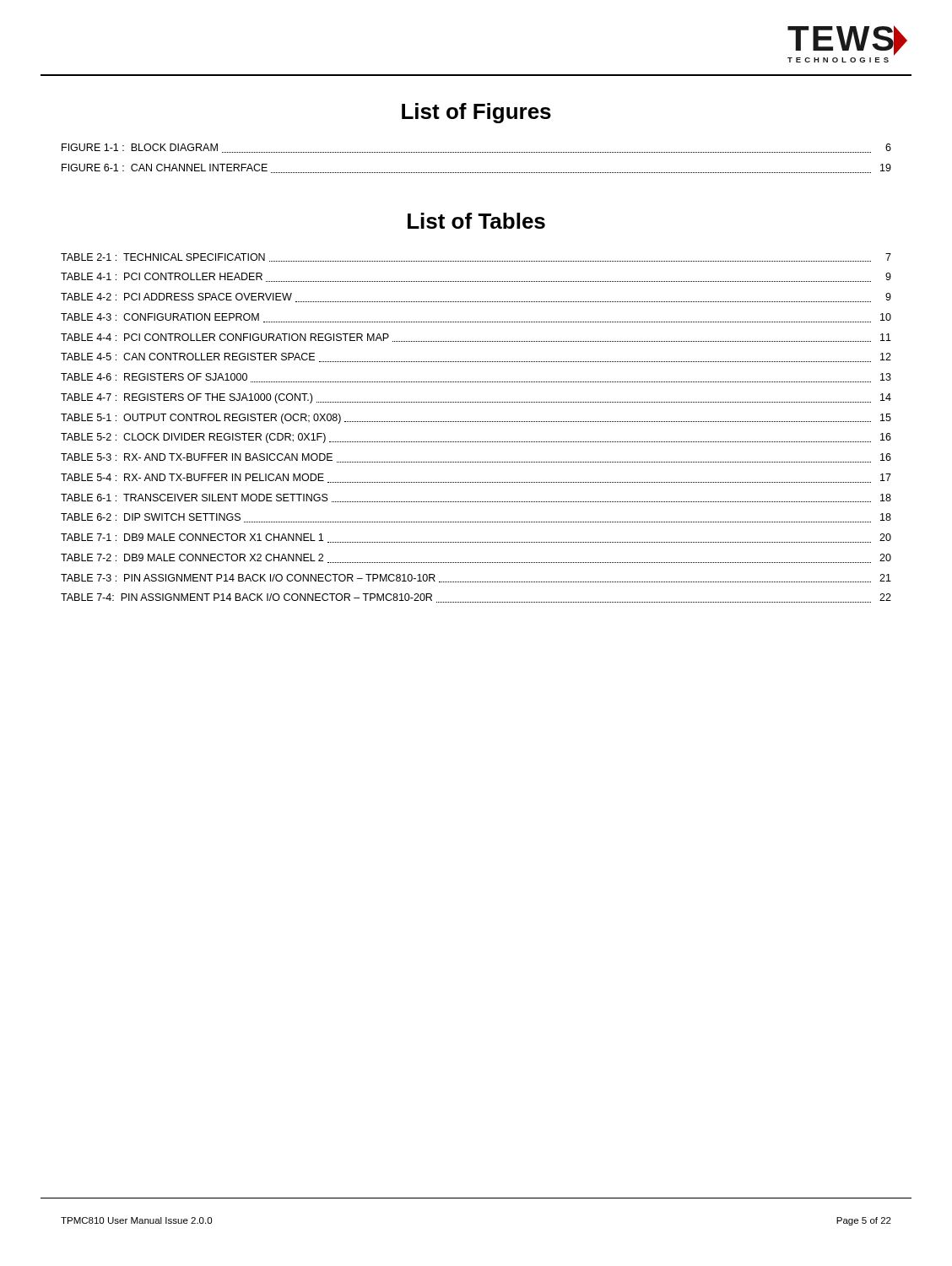This screenshot has height=1266, width=952.
Task: Click the passage that begins "TABLE 5-3 : RX-"
Action: pos(476,458)
